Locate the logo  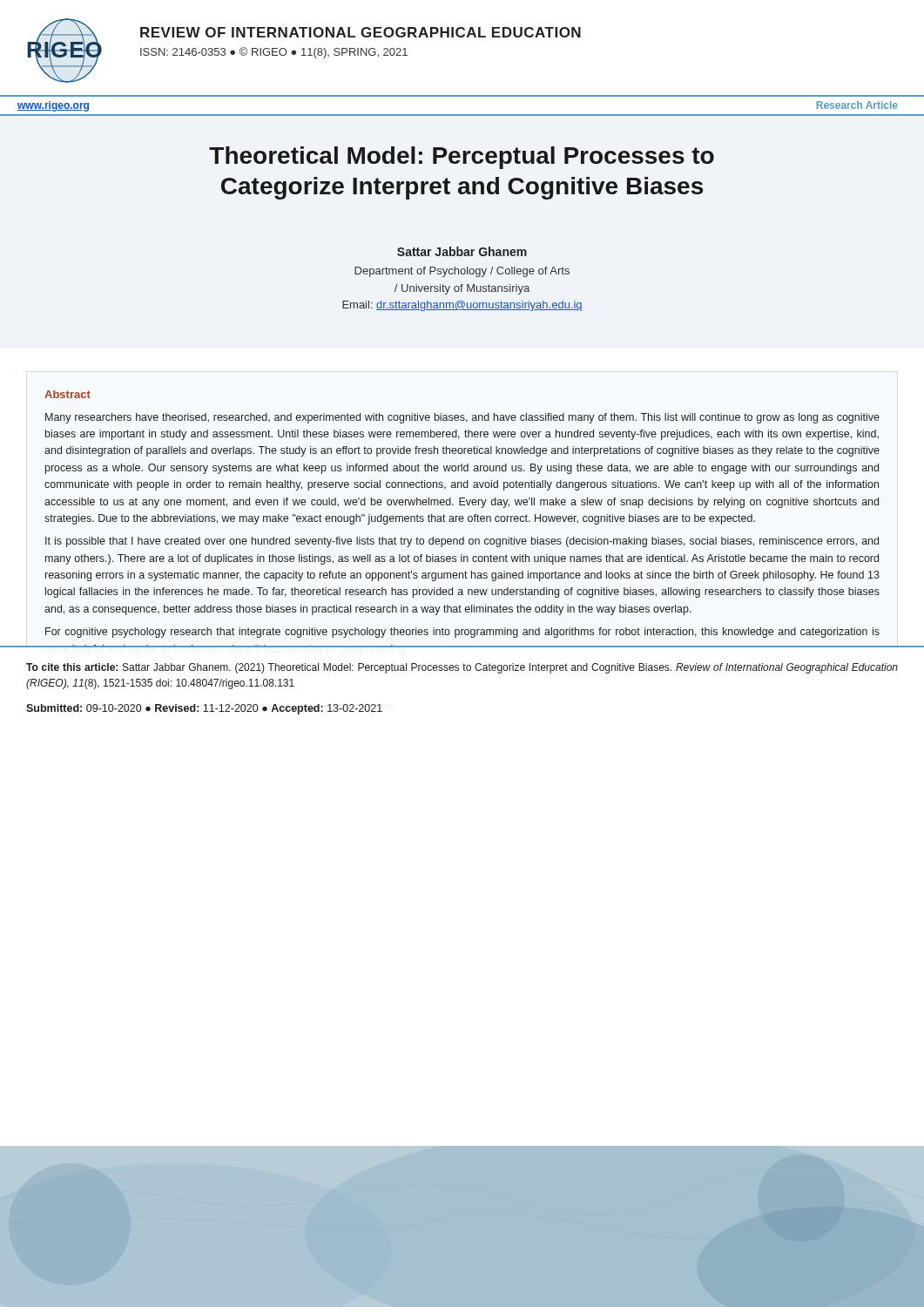[x=70, y=52]
